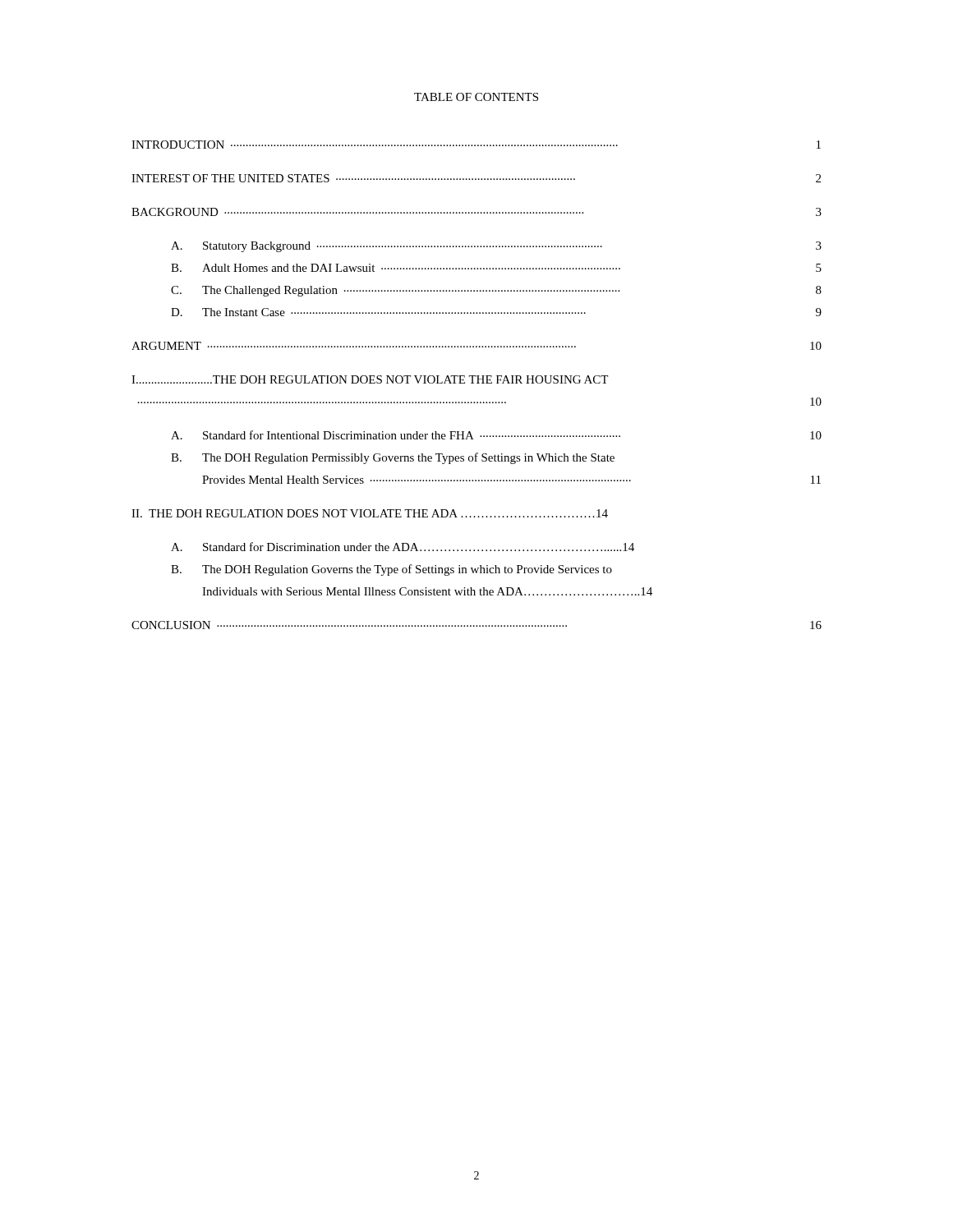Select the element starting "TABLE OF CONTENTS"
The width and height of the screenshot is (953, 1232).
click(x=476, y=97)
